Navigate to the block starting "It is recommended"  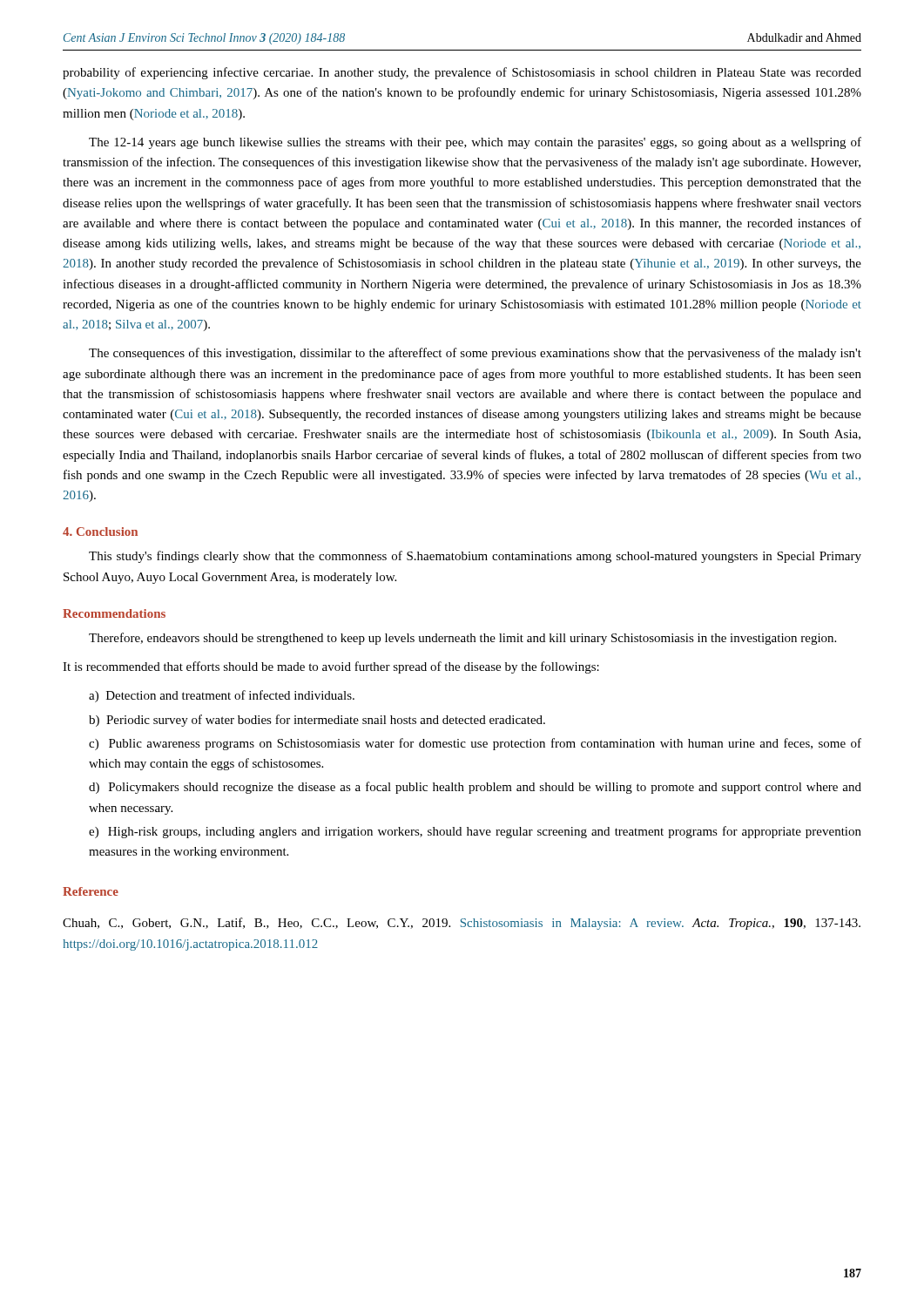(462, 667)
